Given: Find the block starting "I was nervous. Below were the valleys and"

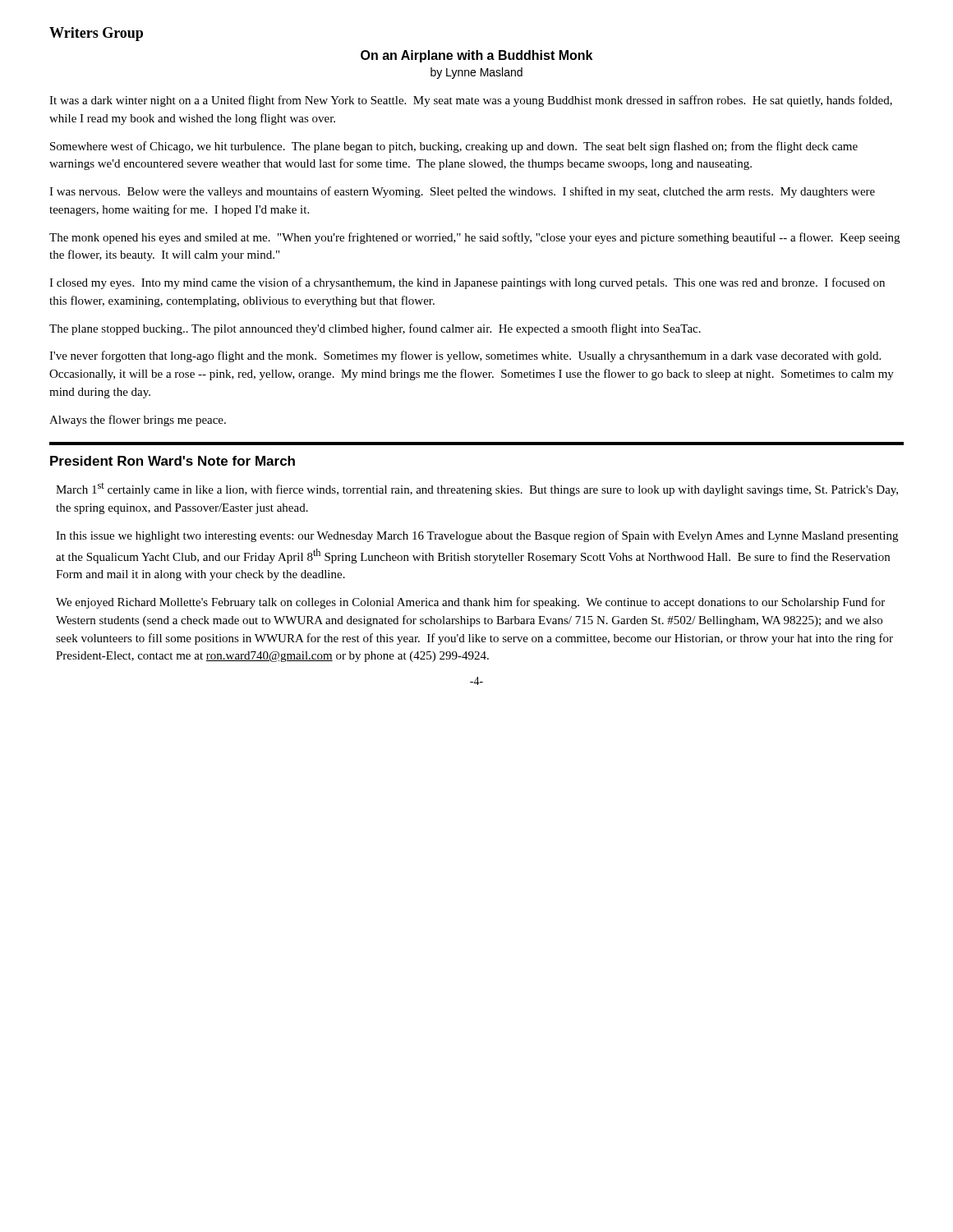Looking at the screenshot, I should (462, 200).
